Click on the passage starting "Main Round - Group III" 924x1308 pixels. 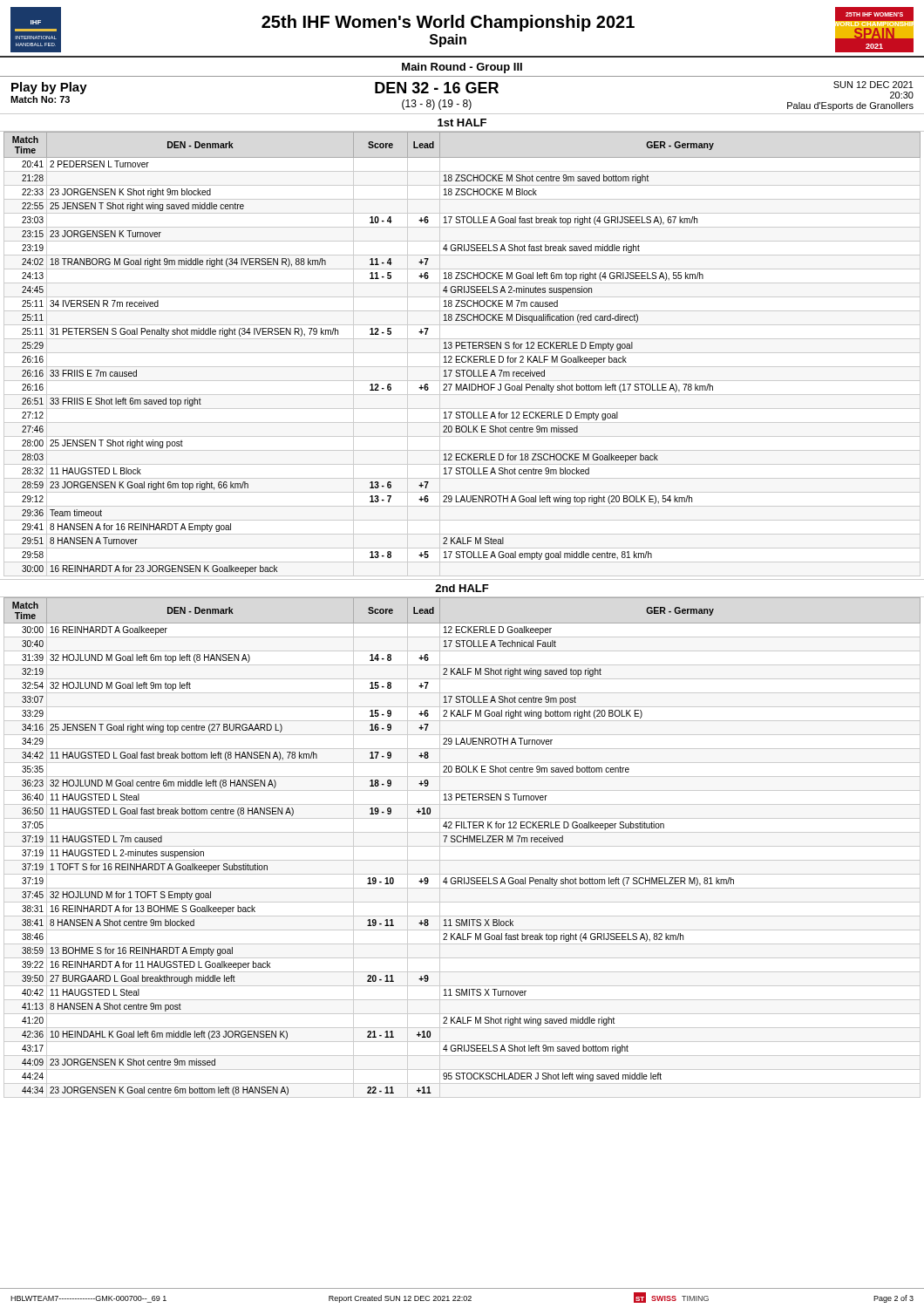point(462,67)
